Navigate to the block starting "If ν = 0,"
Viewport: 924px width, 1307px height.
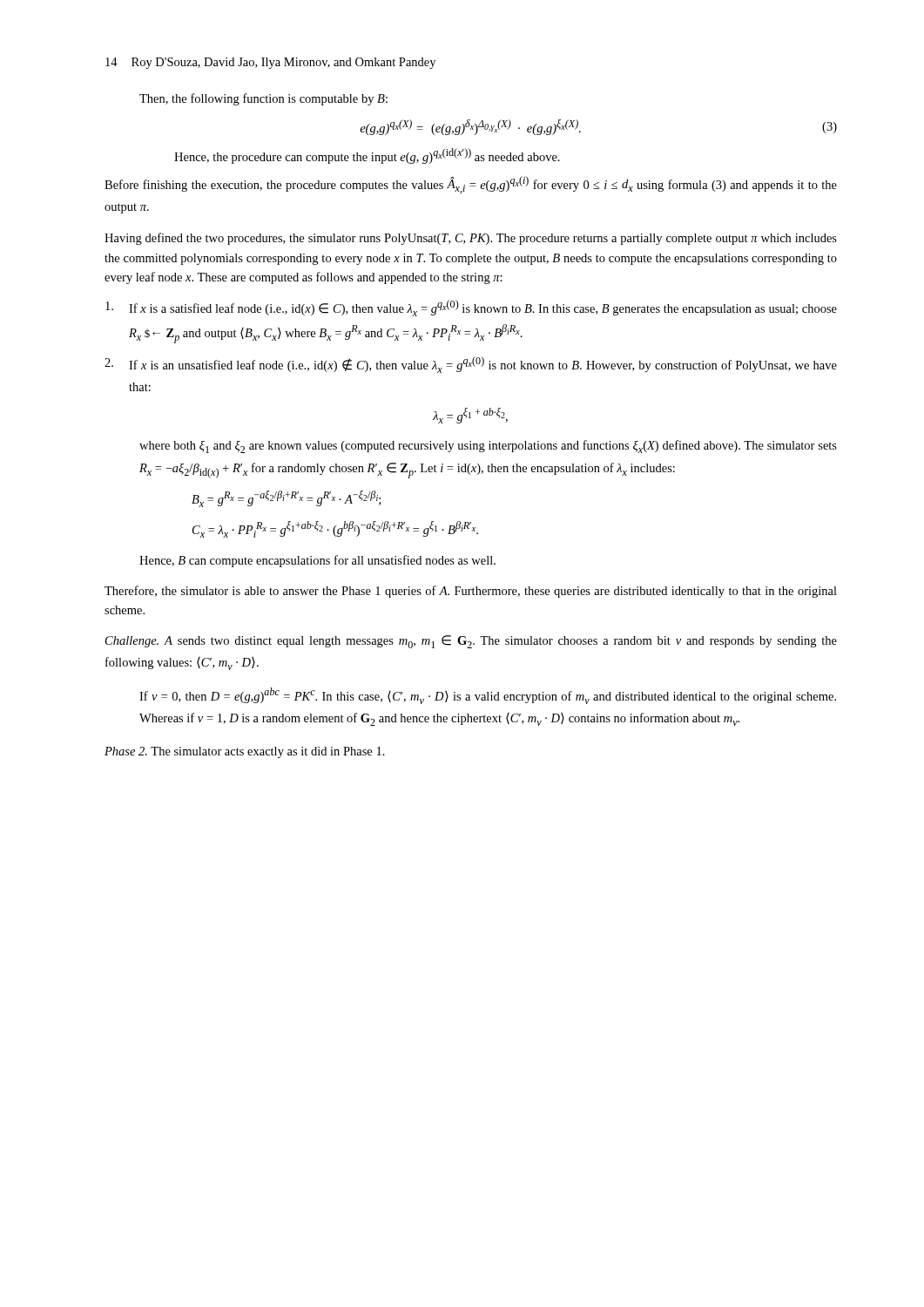click(488, 707)
